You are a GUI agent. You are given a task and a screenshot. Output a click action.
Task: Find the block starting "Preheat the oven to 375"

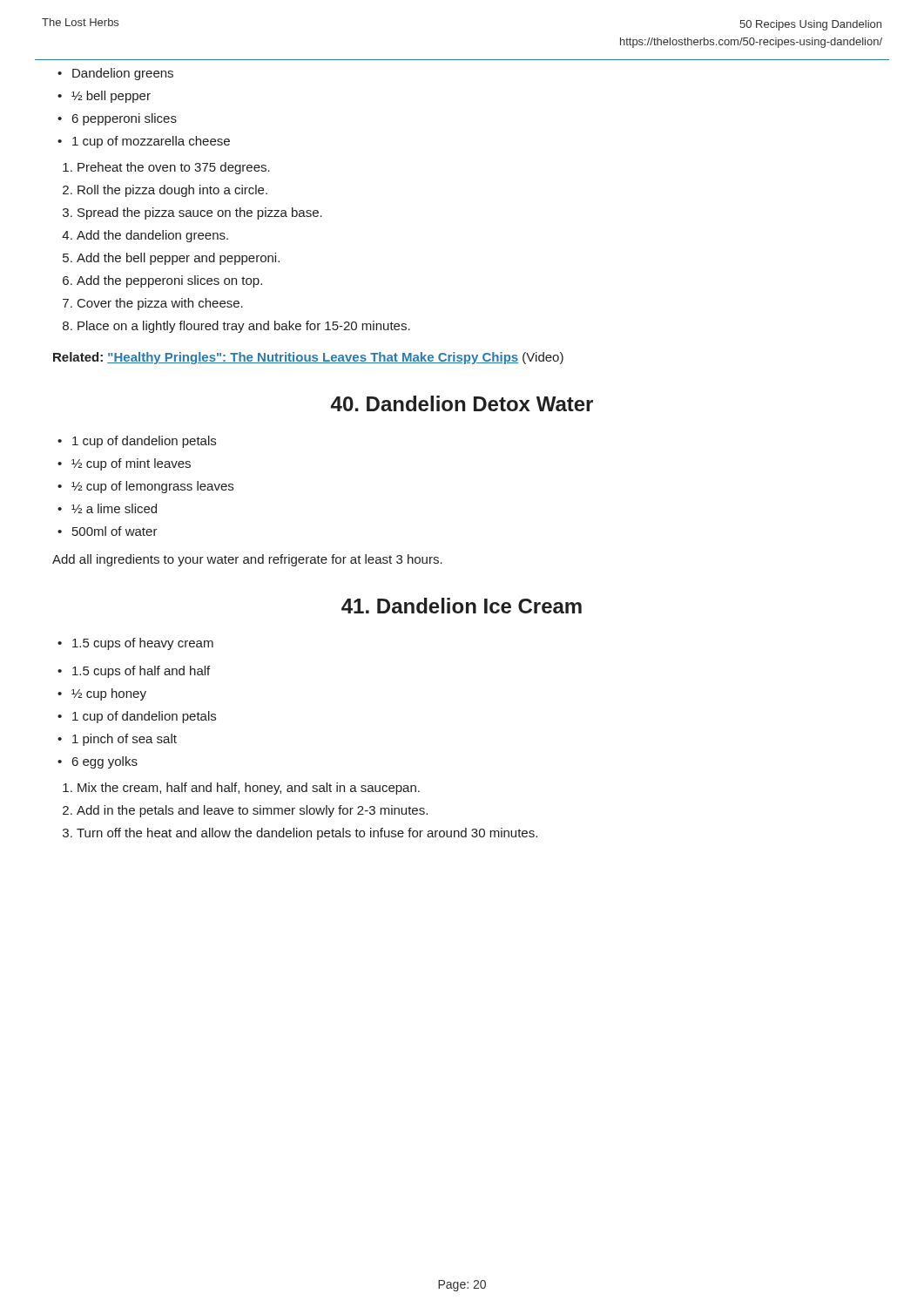pyautogui.click(x=174, y=167)
